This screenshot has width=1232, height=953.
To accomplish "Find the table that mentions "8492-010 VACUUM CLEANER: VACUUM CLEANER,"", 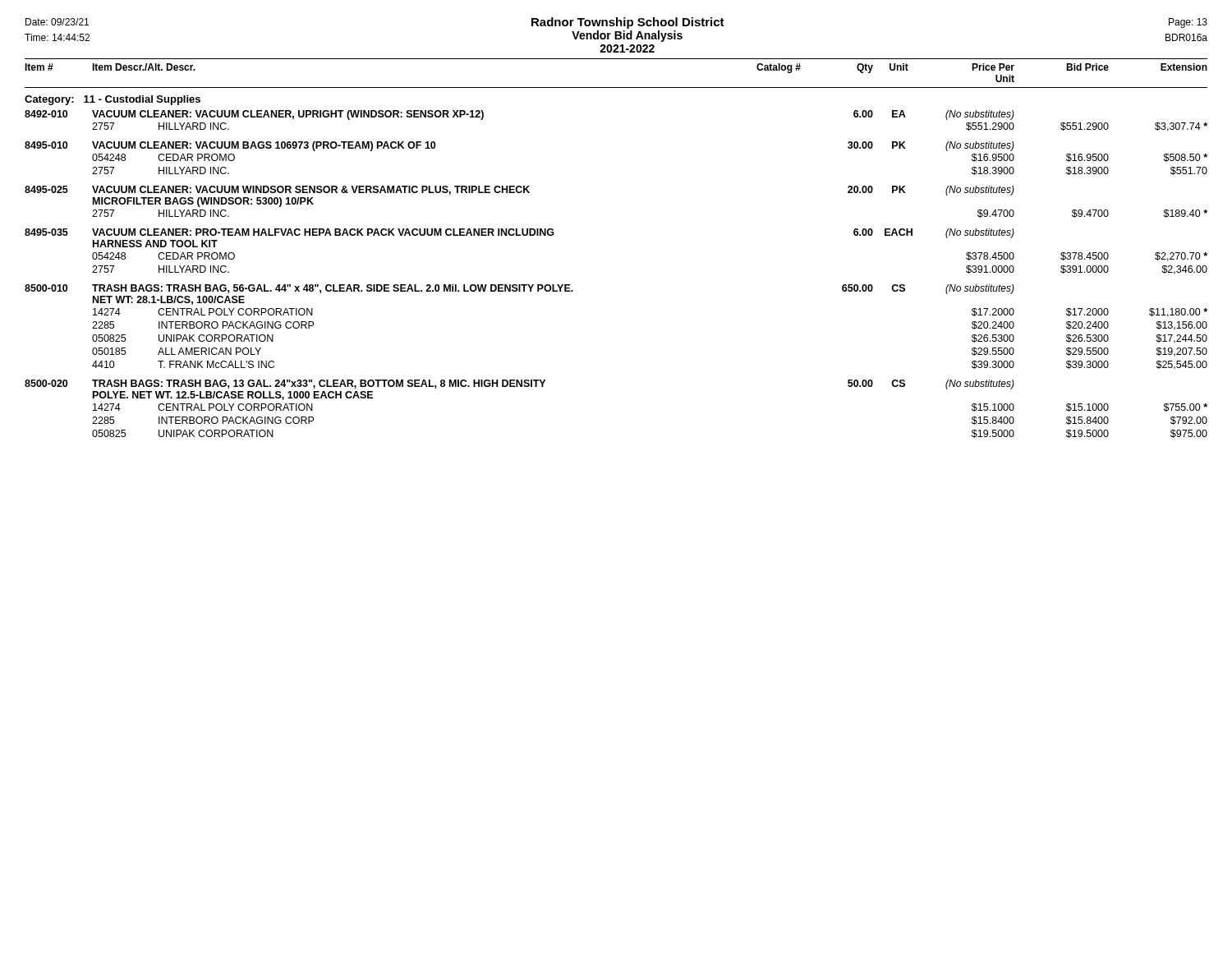I will click(x=616, y=121).
